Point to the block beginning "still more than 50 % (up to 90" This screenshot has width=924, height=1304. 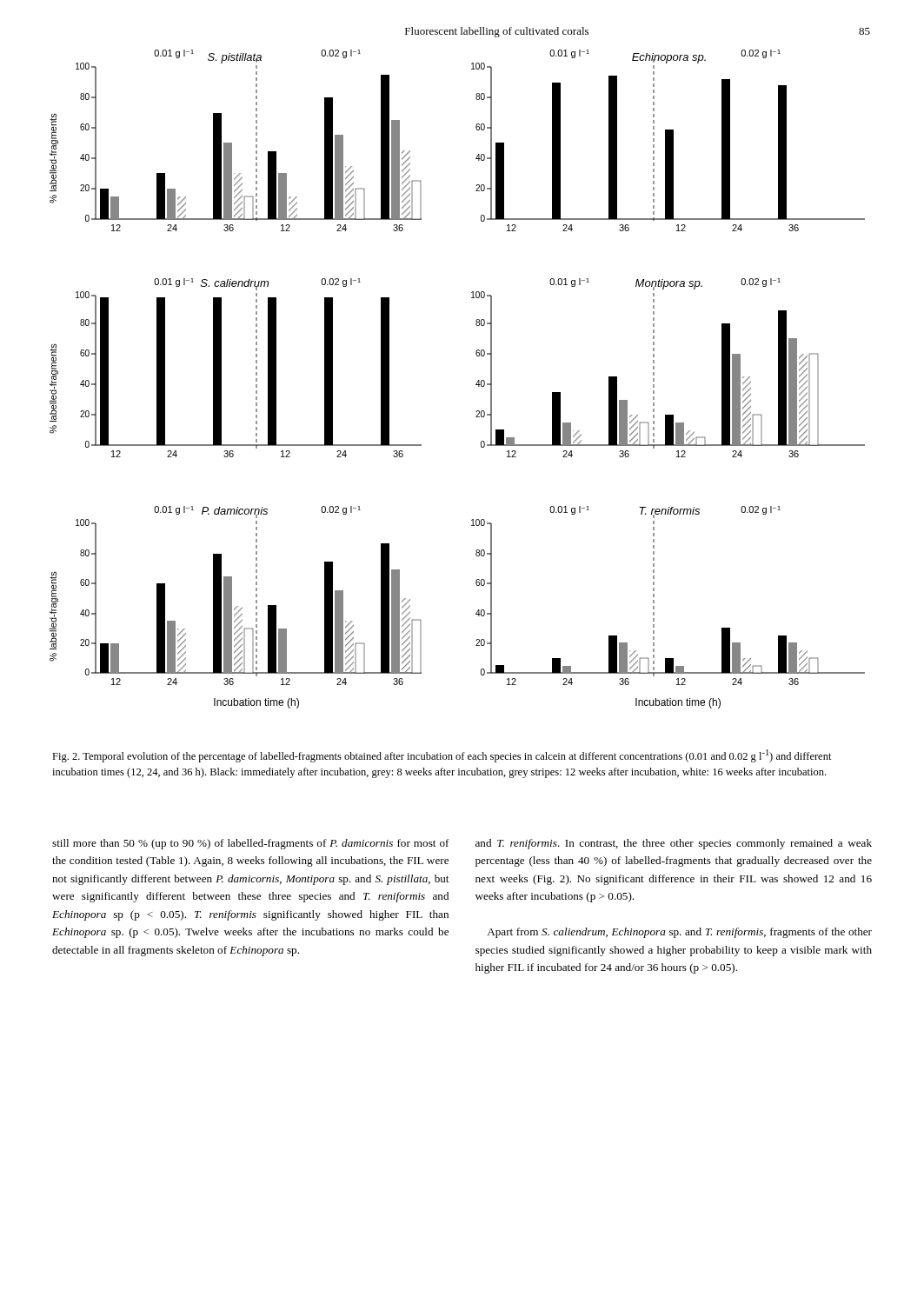[251, 896]
